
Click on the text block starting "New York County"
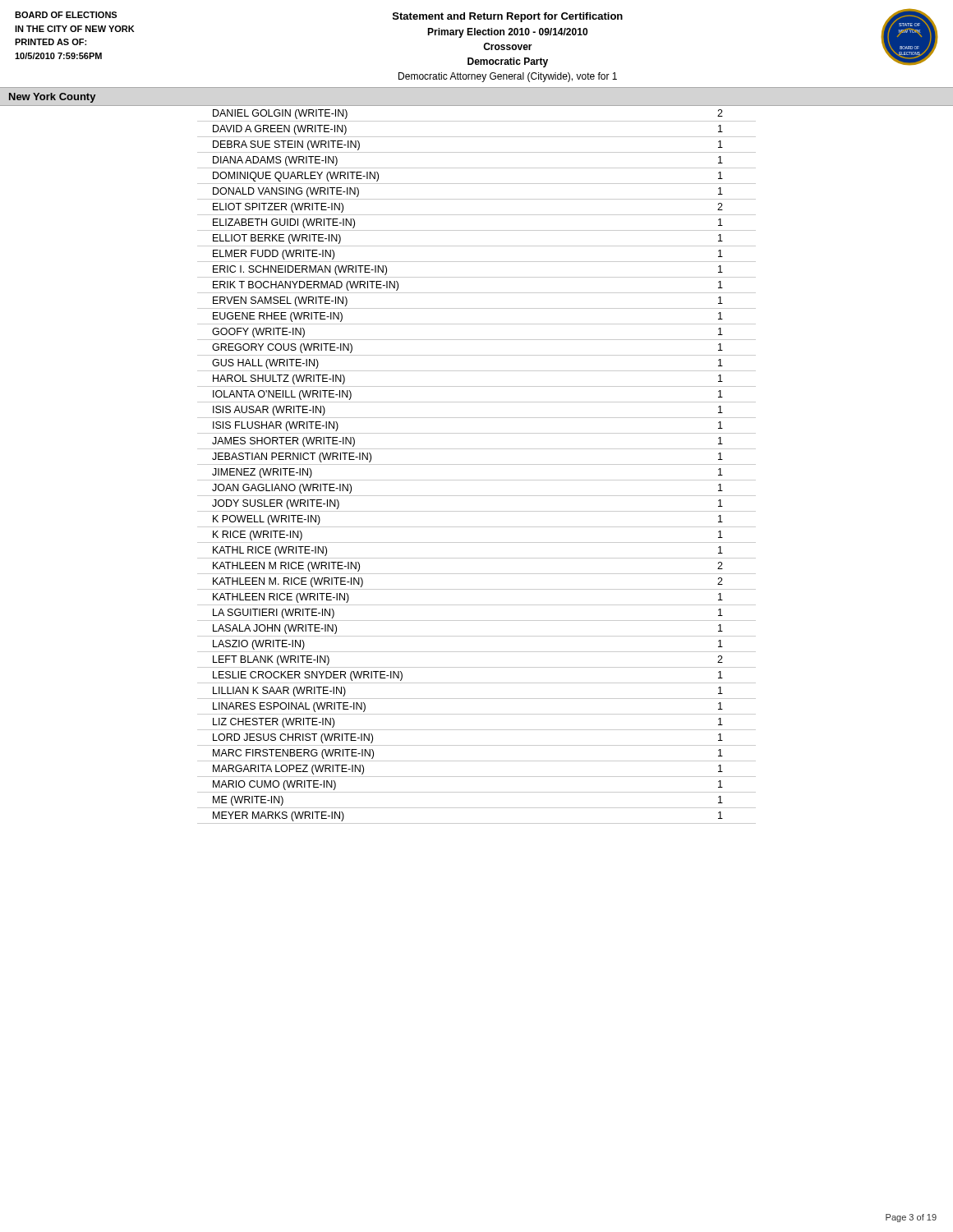tap(52, 96)
